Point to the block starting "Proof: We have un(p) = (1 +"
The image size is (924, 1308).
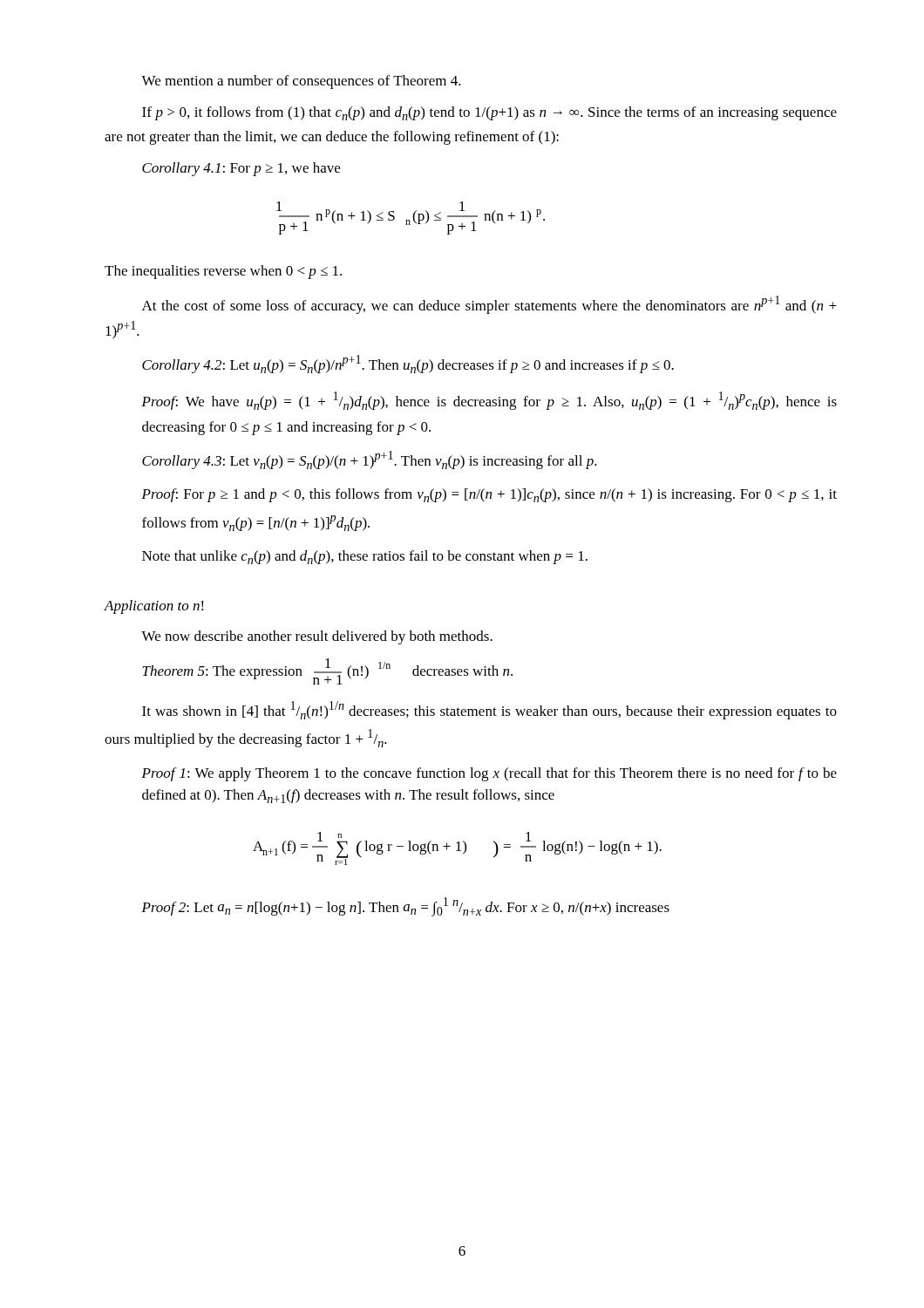coord(489,413)
